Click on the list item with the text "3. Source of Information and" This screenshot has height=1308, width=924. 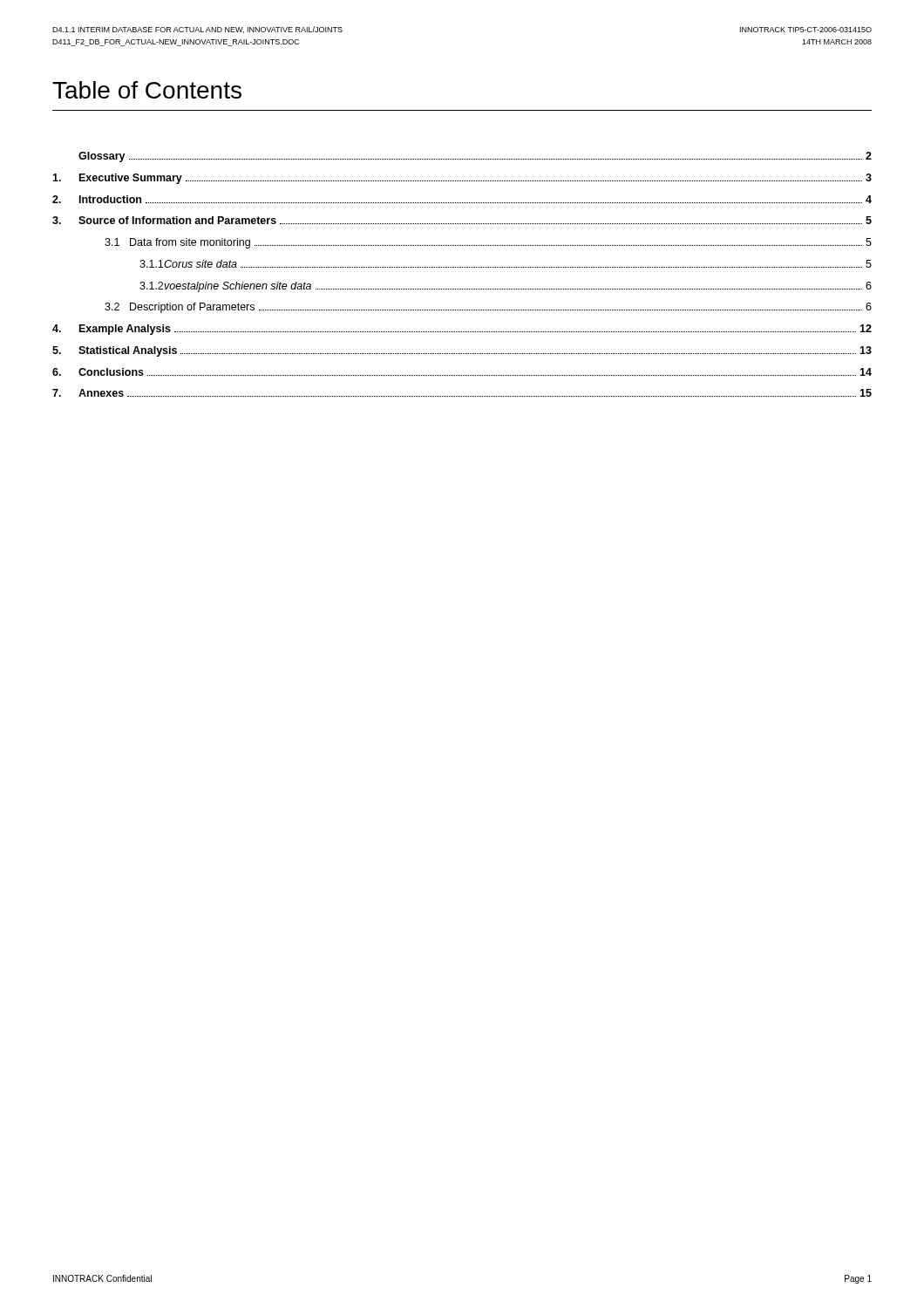click(462, 221)
